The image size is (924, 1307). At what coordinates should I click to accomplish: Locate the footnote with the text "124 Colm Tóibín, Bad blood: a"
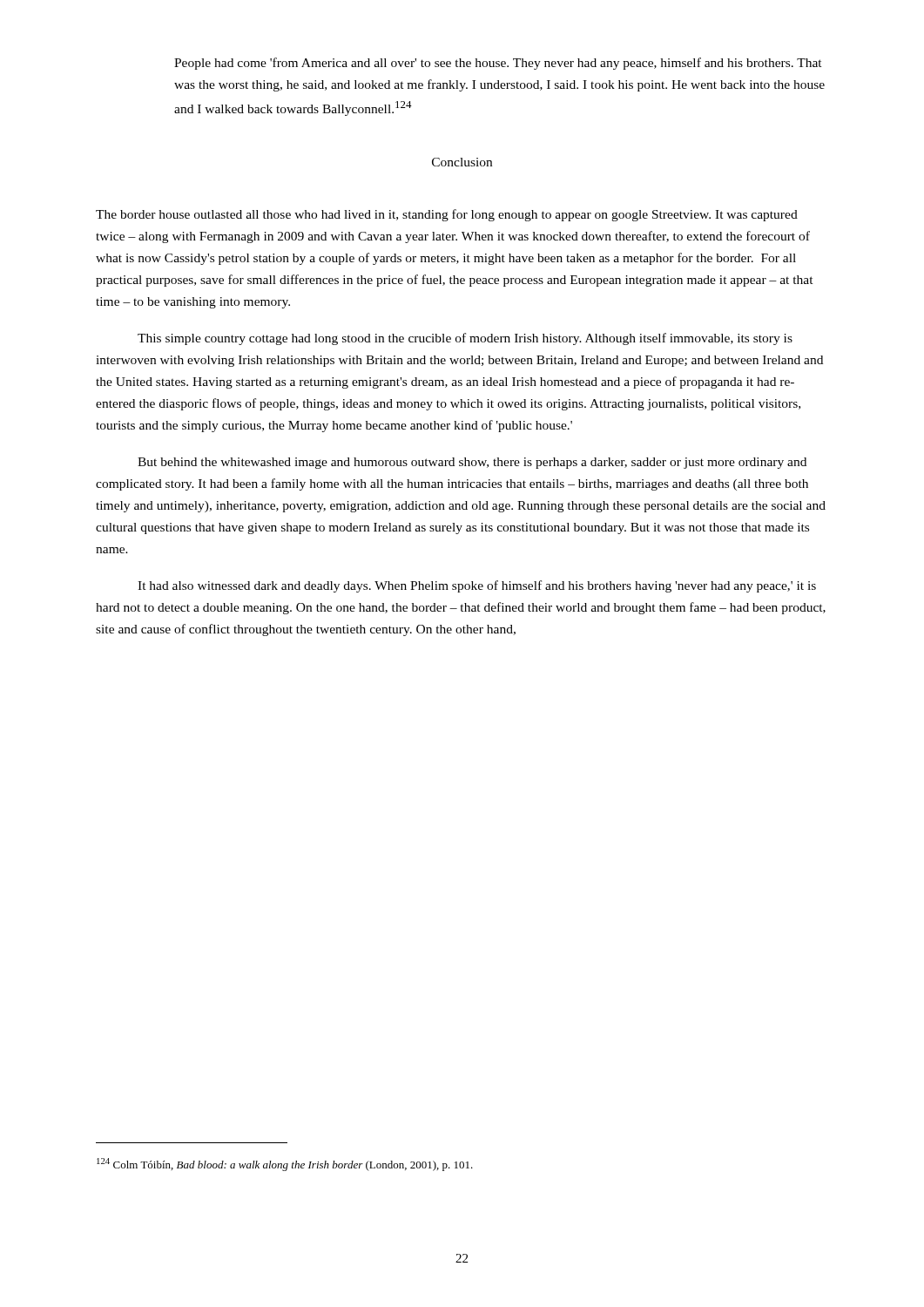(462, 1164)
